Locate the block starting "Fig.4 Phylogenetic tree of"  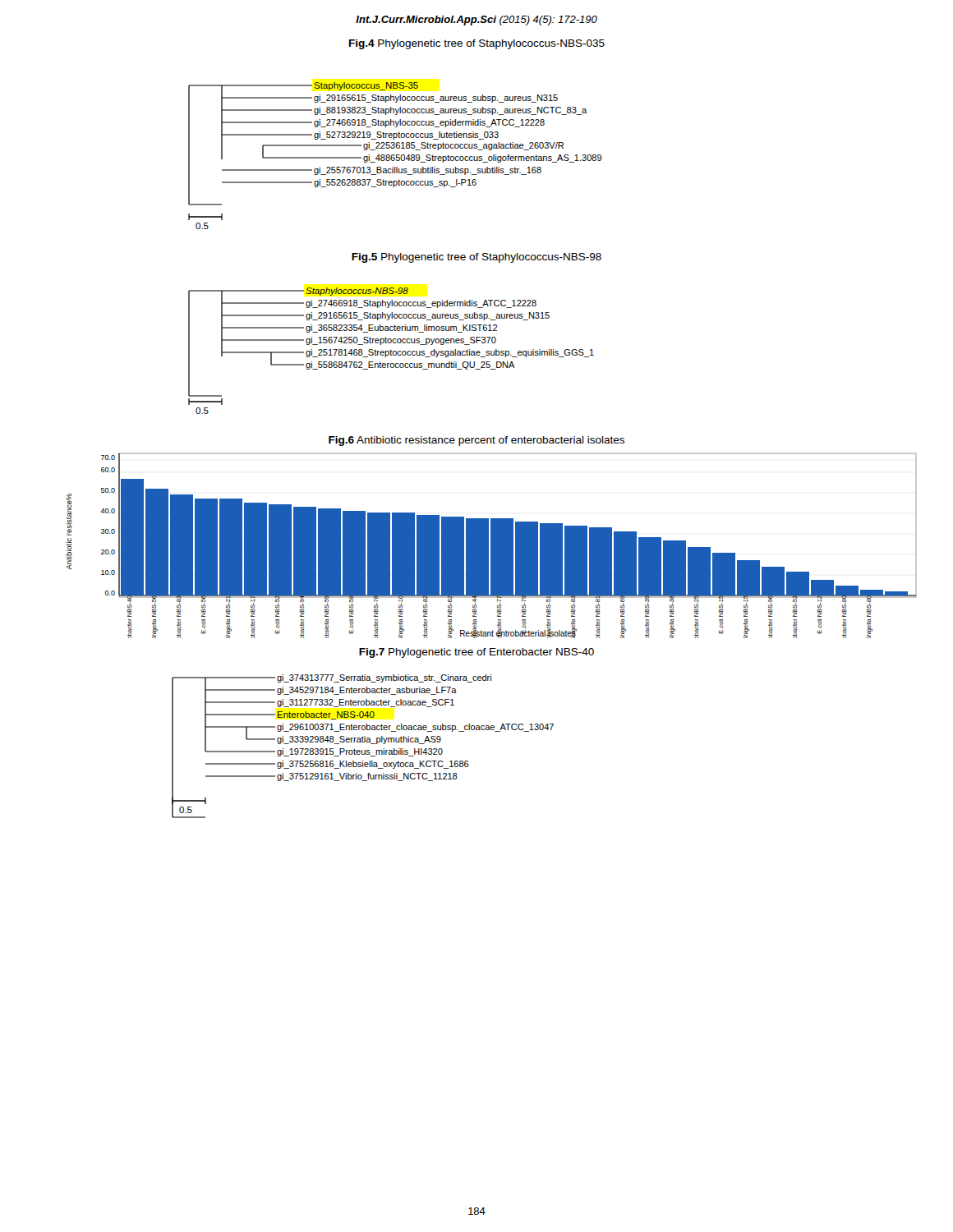pos(476,43)
